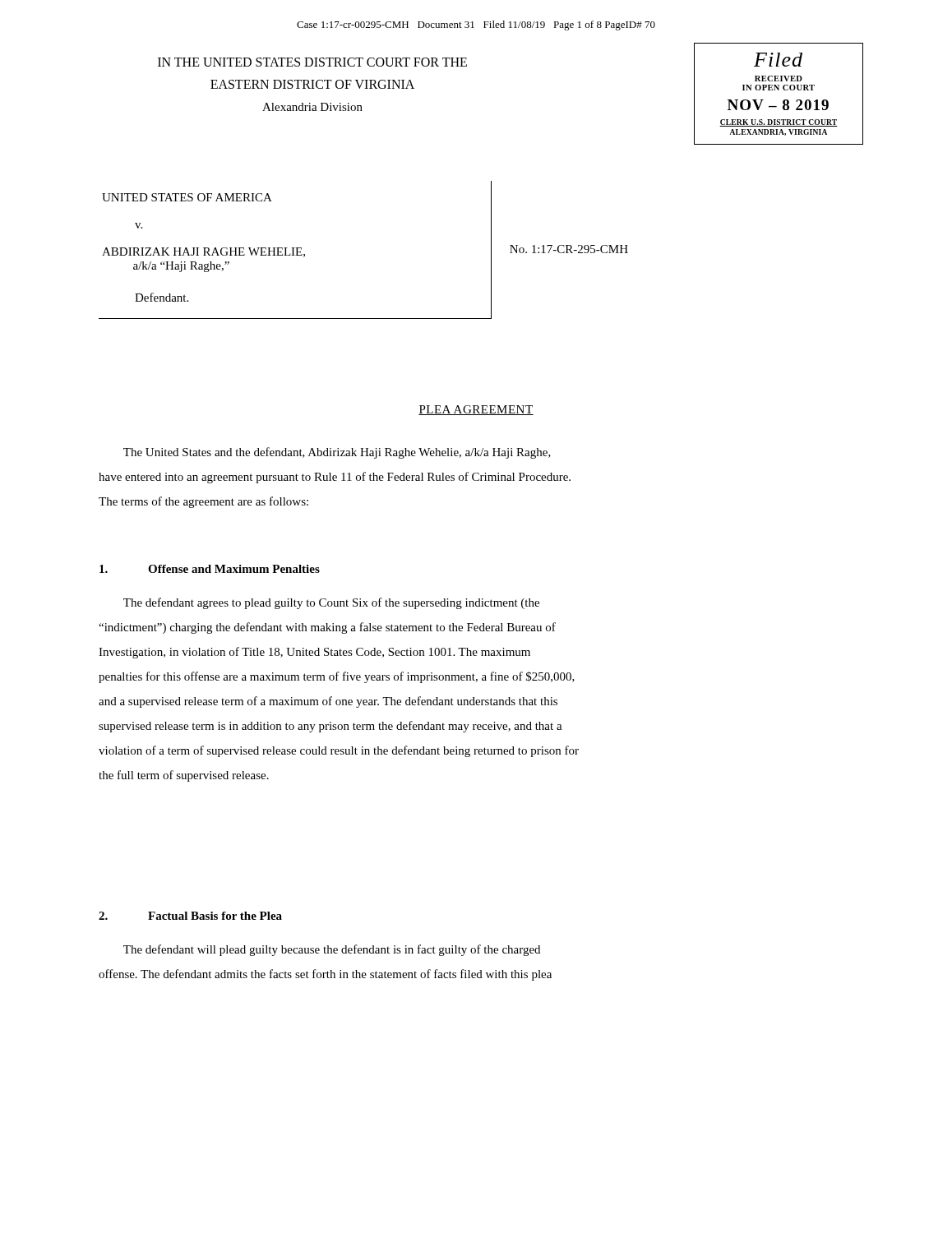Where does it say "PLEA AGREEMENT"?

476,409
